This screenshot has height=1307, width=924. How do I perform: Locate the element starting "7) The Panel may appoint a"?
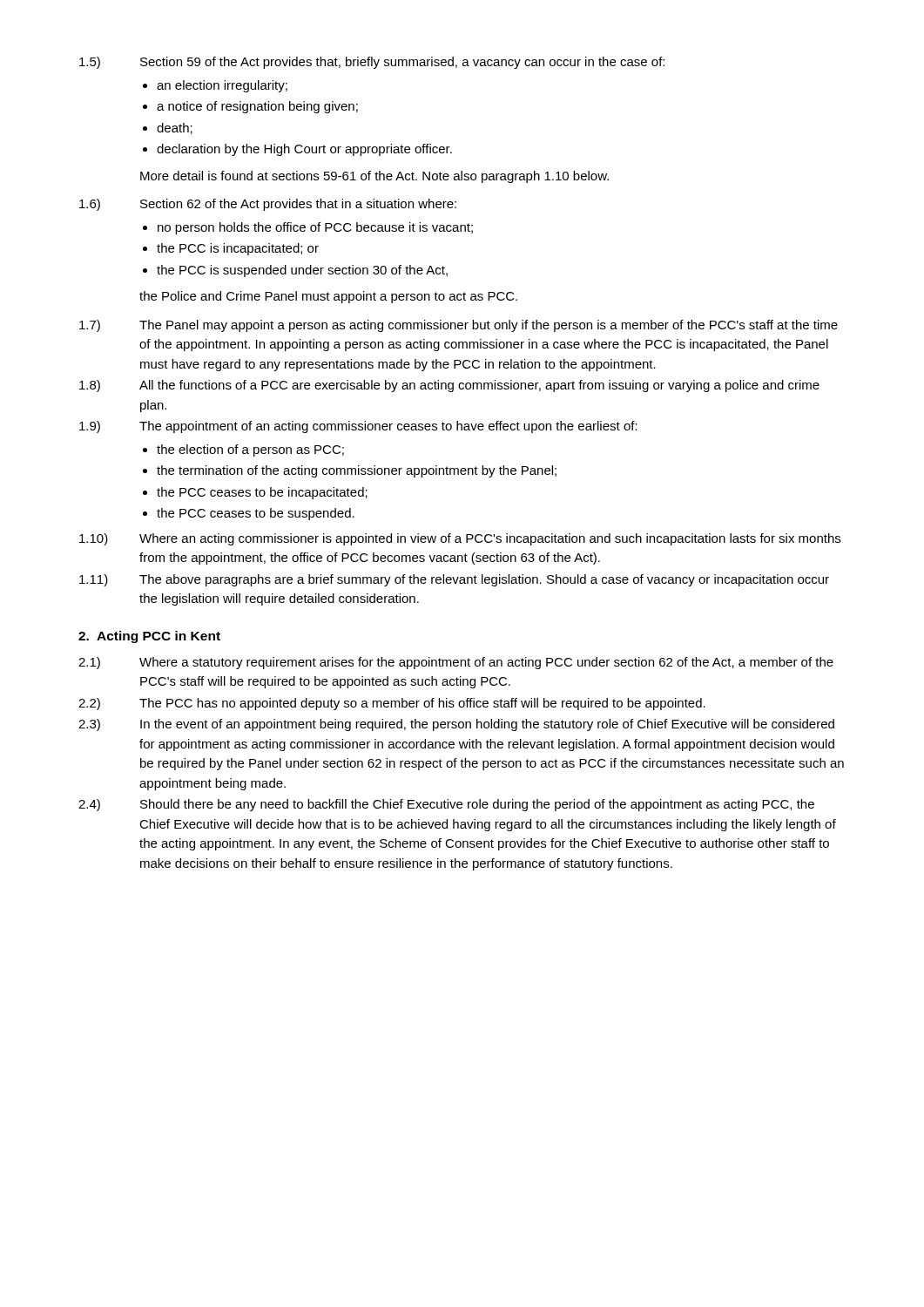tap(462, 344)
